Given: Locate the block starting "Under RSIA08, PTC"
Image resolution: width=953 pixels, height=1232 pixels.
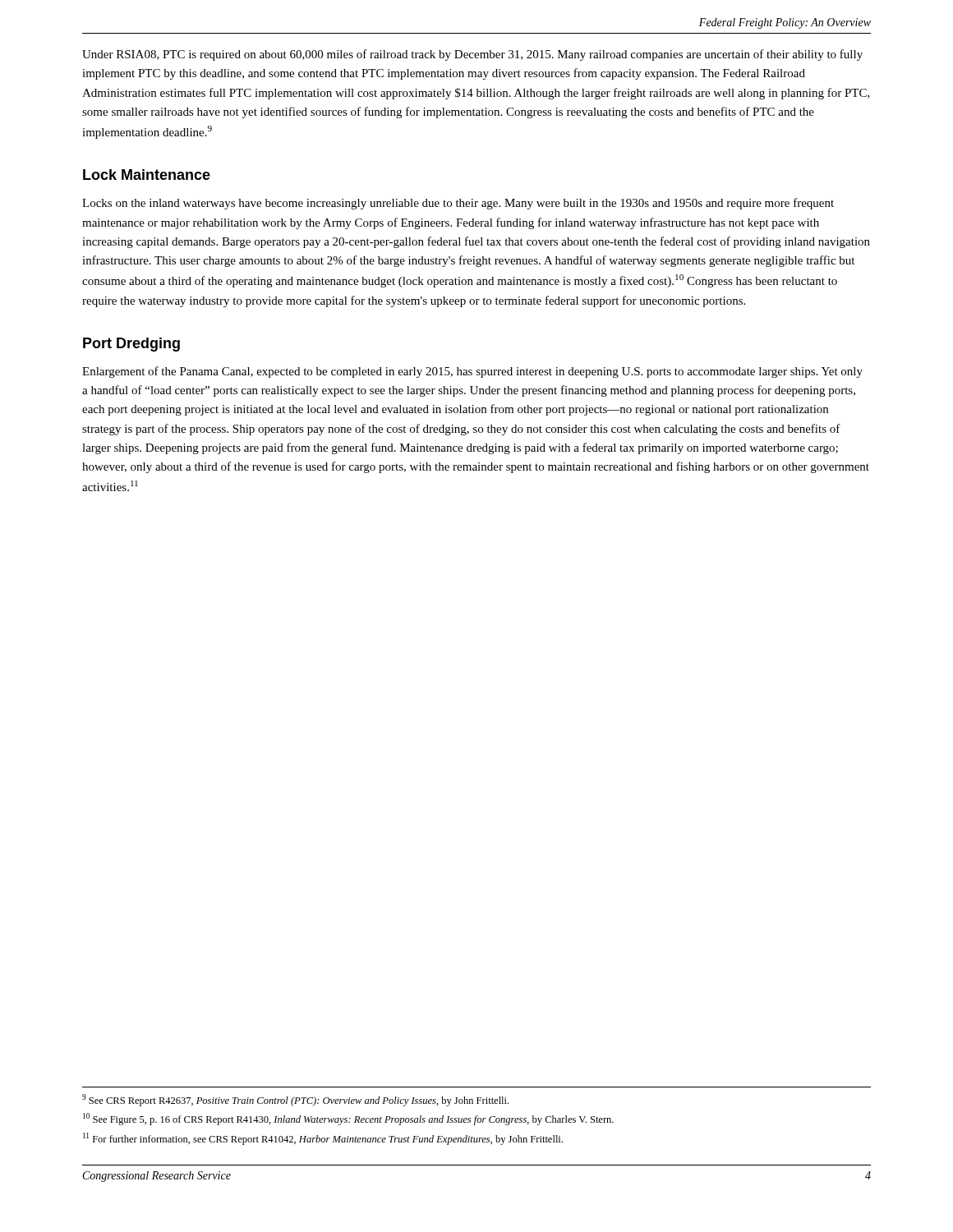Looking at the screenshot, I should click(476, 93).
